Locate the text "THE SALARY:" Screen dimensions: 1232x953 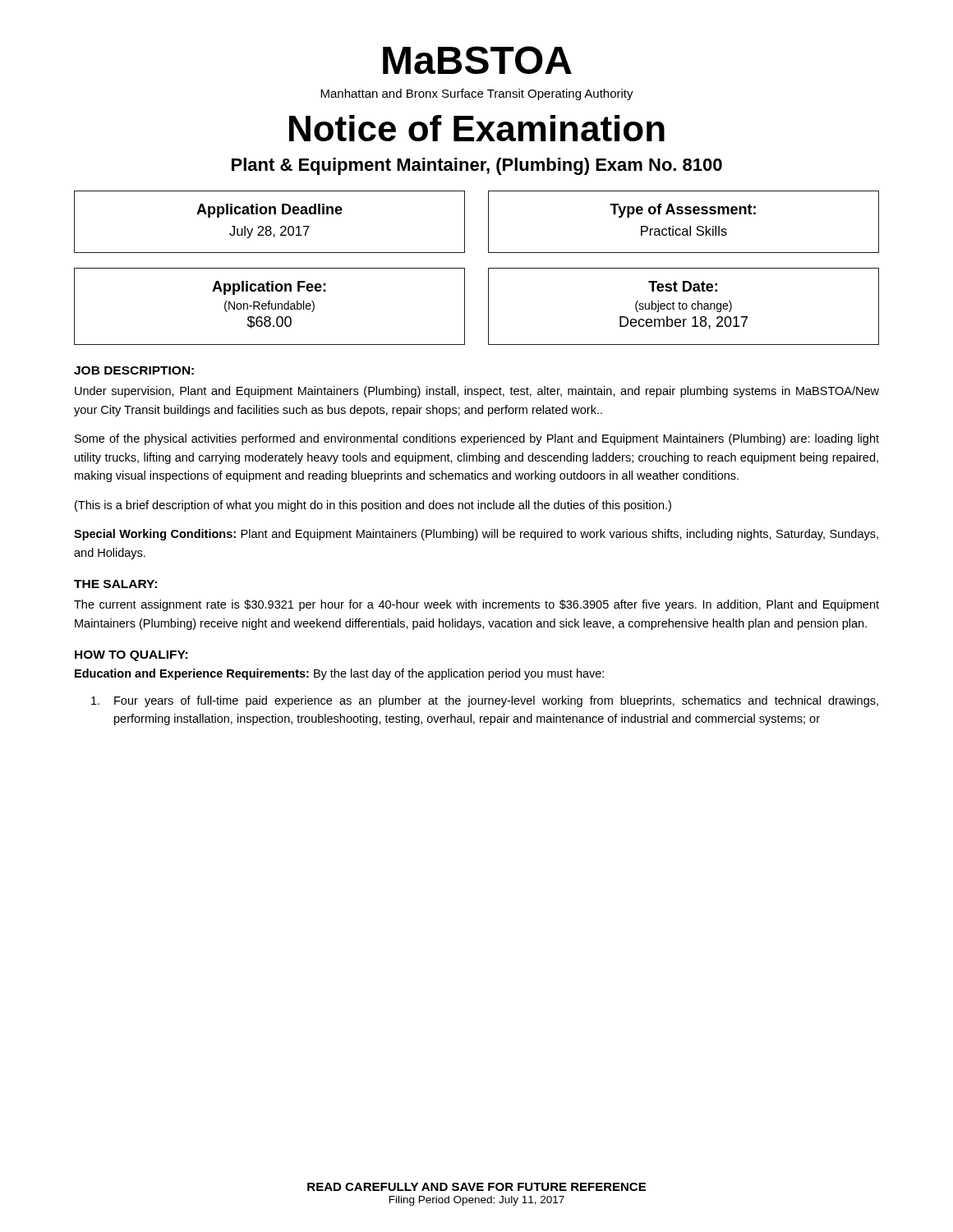[x=116, y=584]
